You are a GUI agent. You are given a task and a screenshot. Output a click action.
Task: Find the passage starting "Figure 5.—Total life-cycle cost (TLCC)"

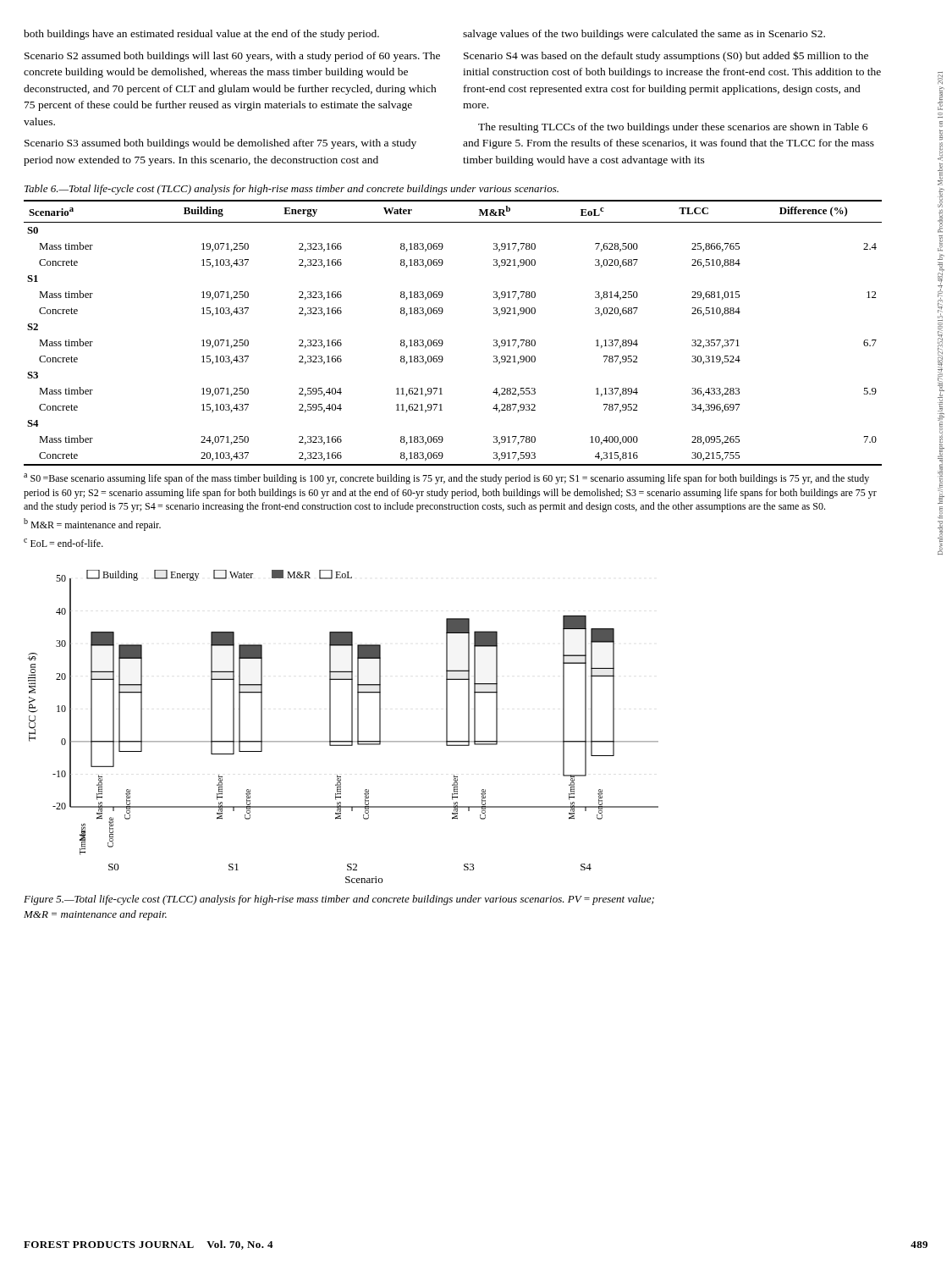339,906
